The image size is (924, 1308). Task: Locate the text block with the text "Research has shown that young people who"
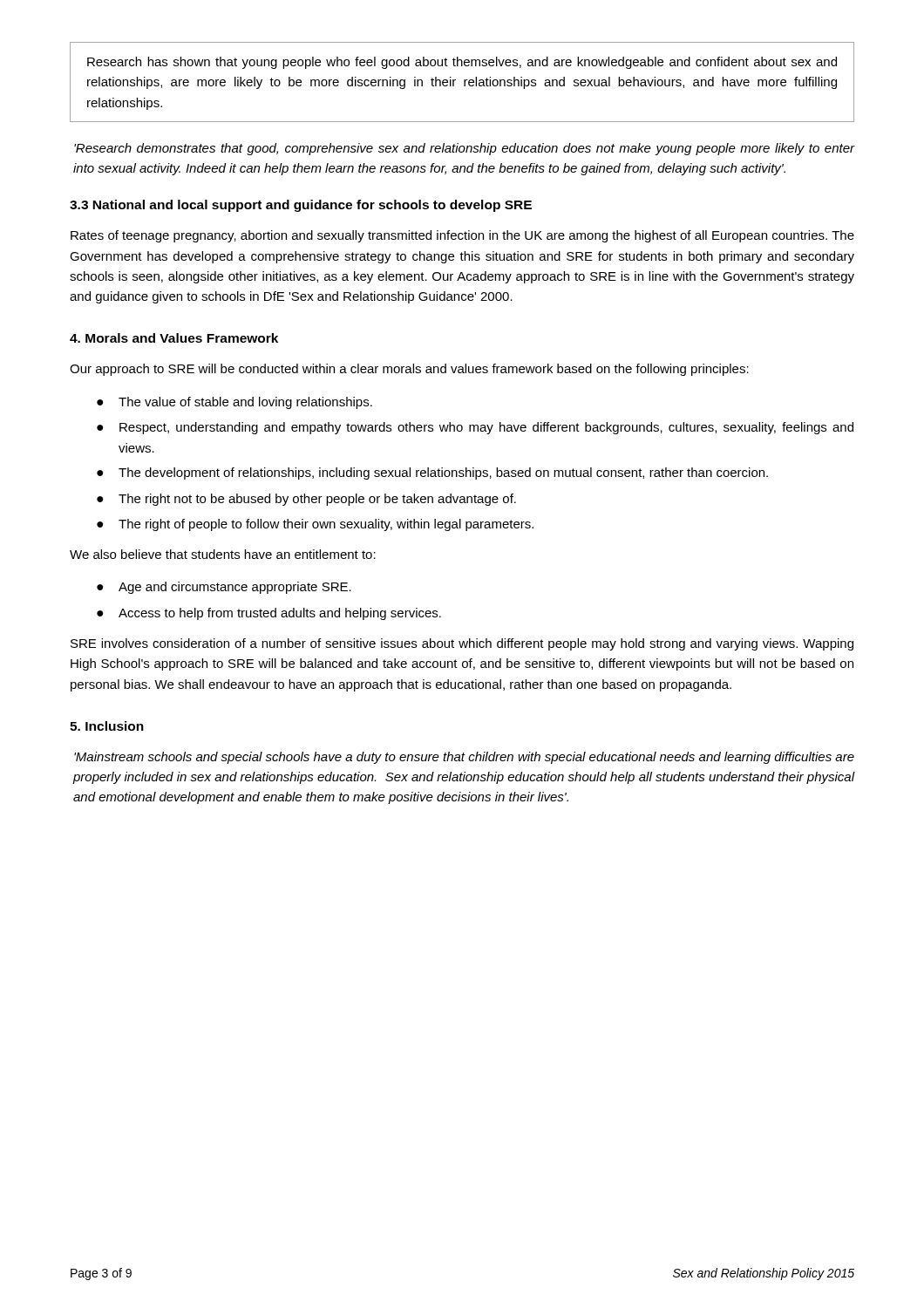462,82
